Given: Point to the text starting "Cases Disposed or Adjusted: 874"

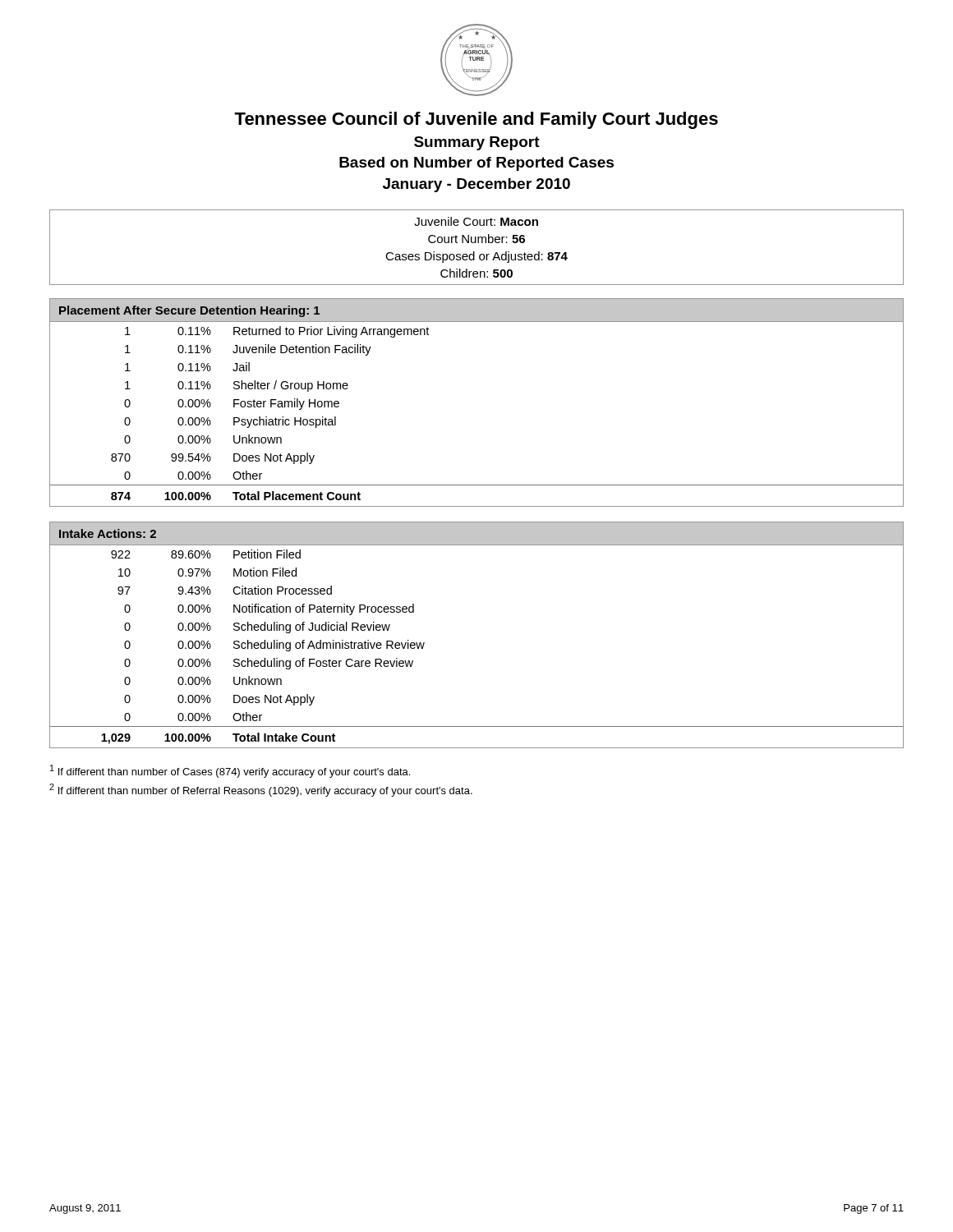Looking at the screenshot, I should point(476,256).
